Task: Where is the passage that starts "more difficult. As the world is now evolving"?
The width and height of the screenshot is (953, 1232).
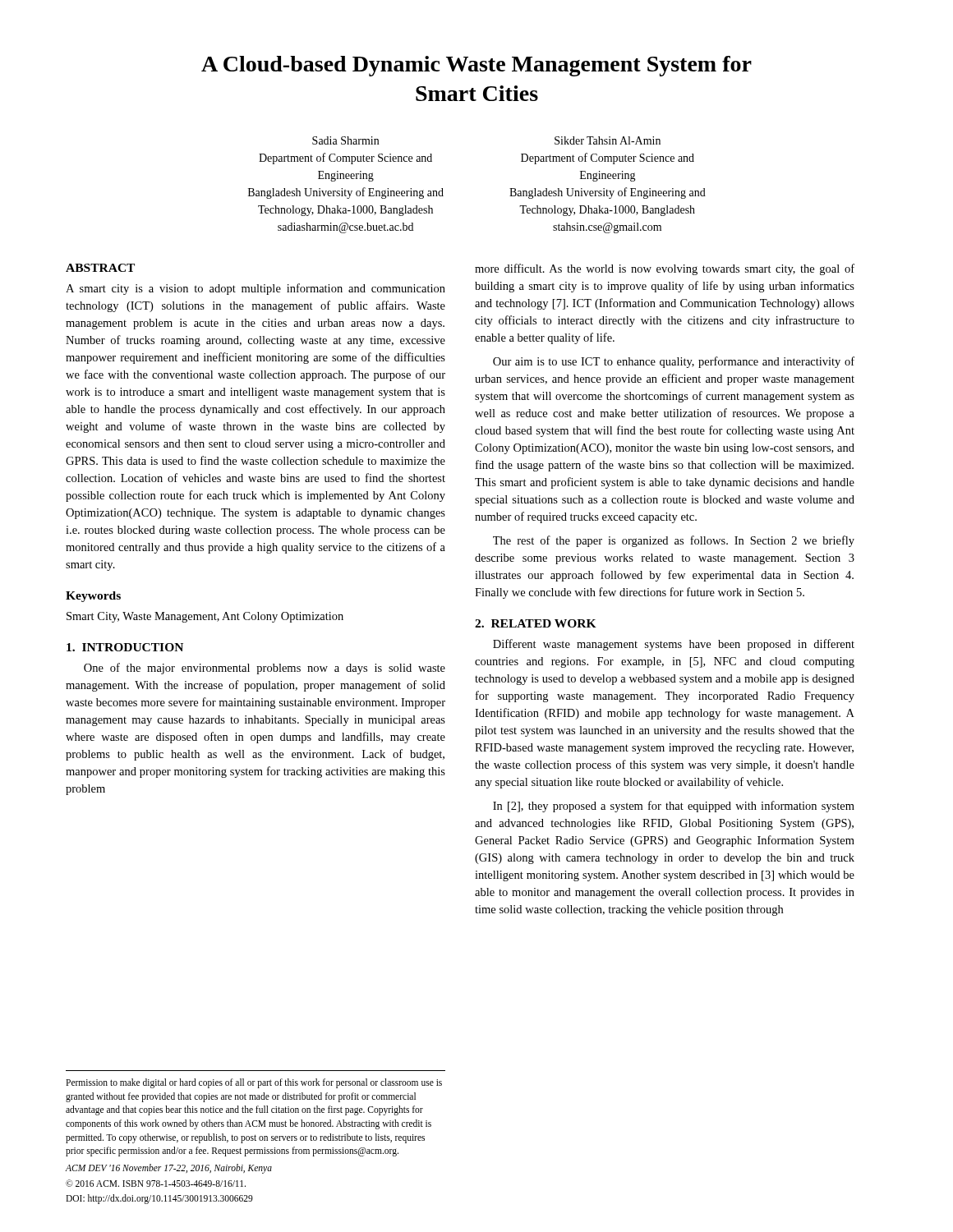Action: 665,303
